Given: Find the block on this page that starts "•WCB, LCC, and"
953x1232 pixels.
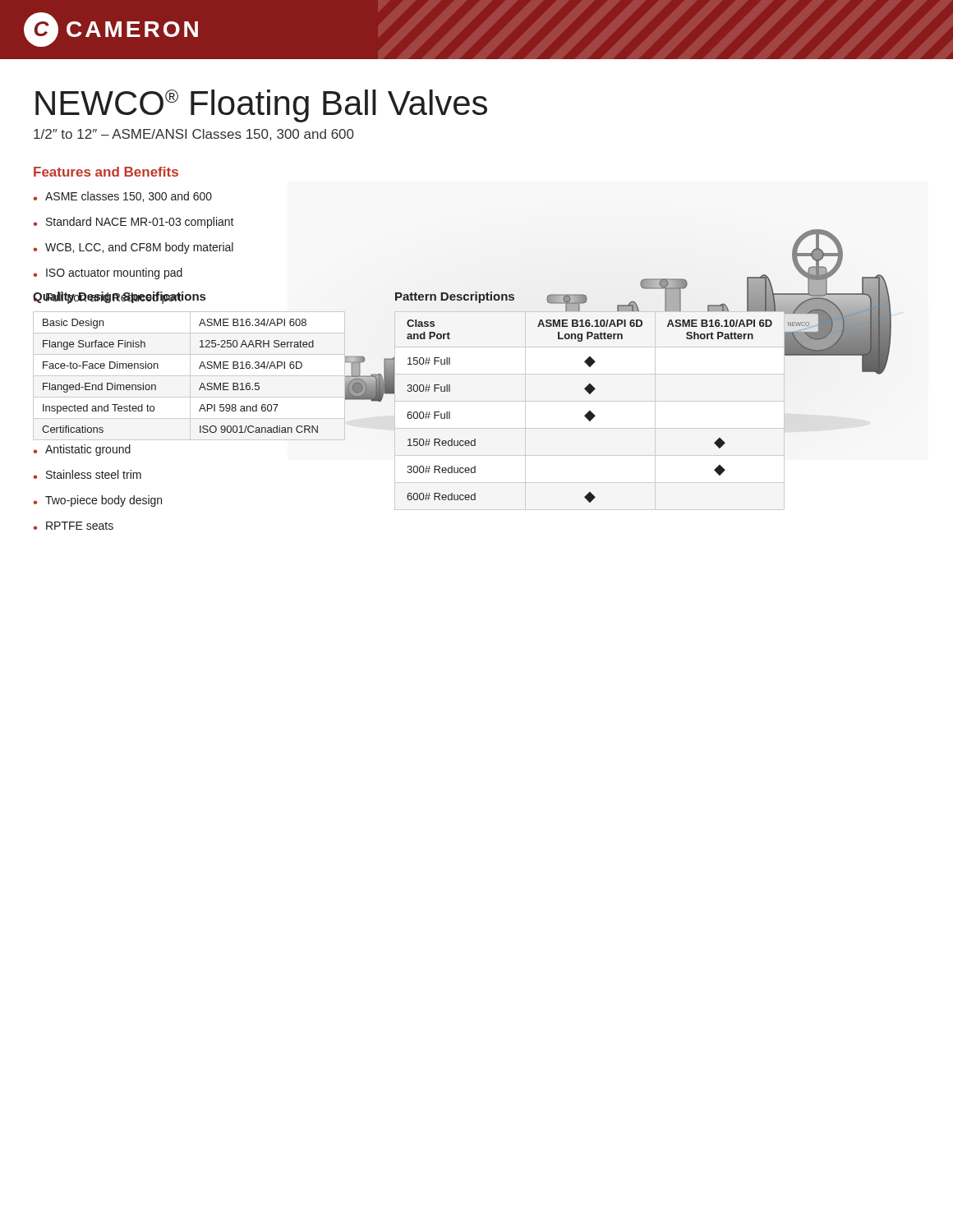Looking at the screenshot, I should pyautogui.click(x=133, y=250).
